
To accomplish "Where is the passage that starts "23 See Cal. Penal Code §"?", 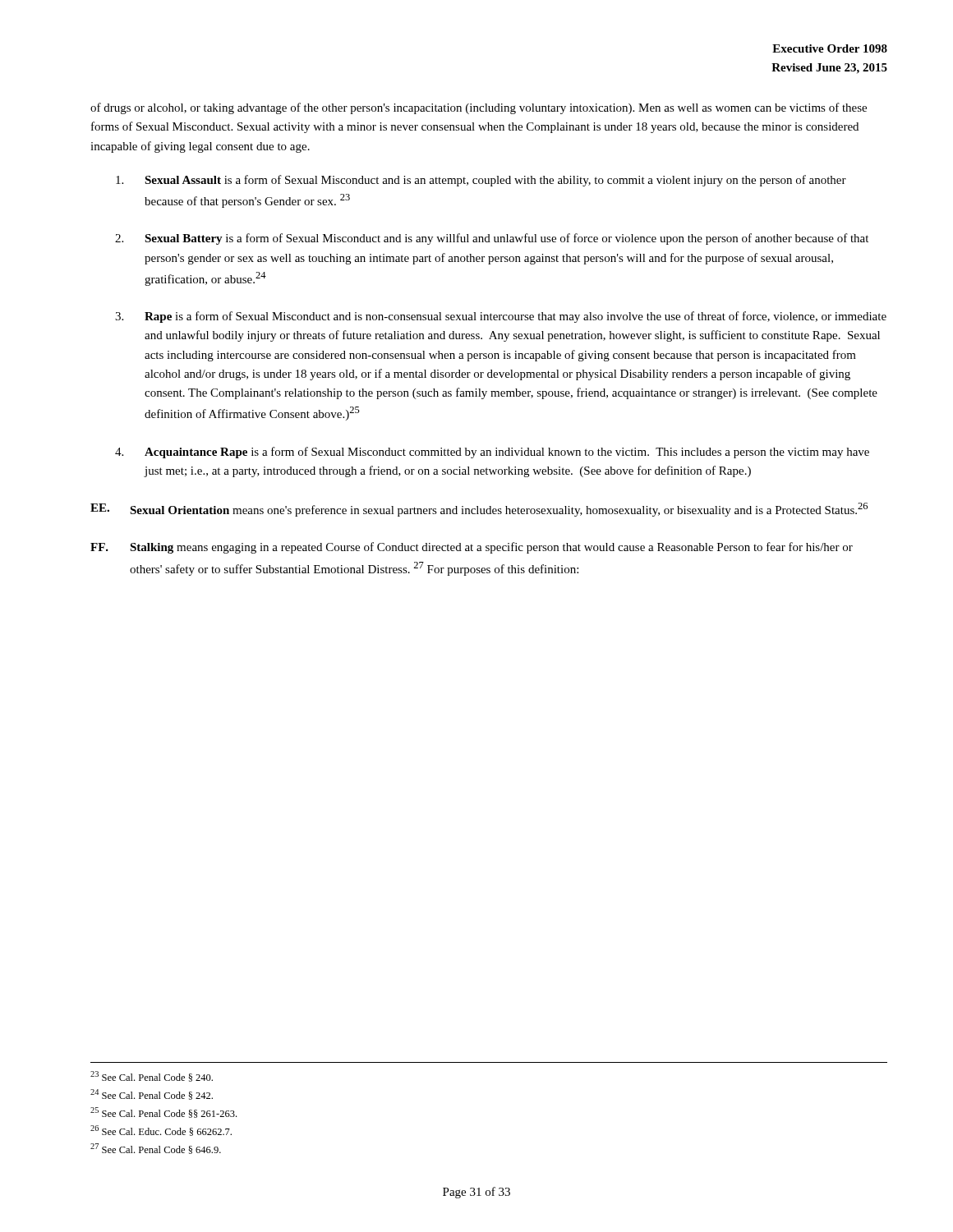I will 152,1077.
